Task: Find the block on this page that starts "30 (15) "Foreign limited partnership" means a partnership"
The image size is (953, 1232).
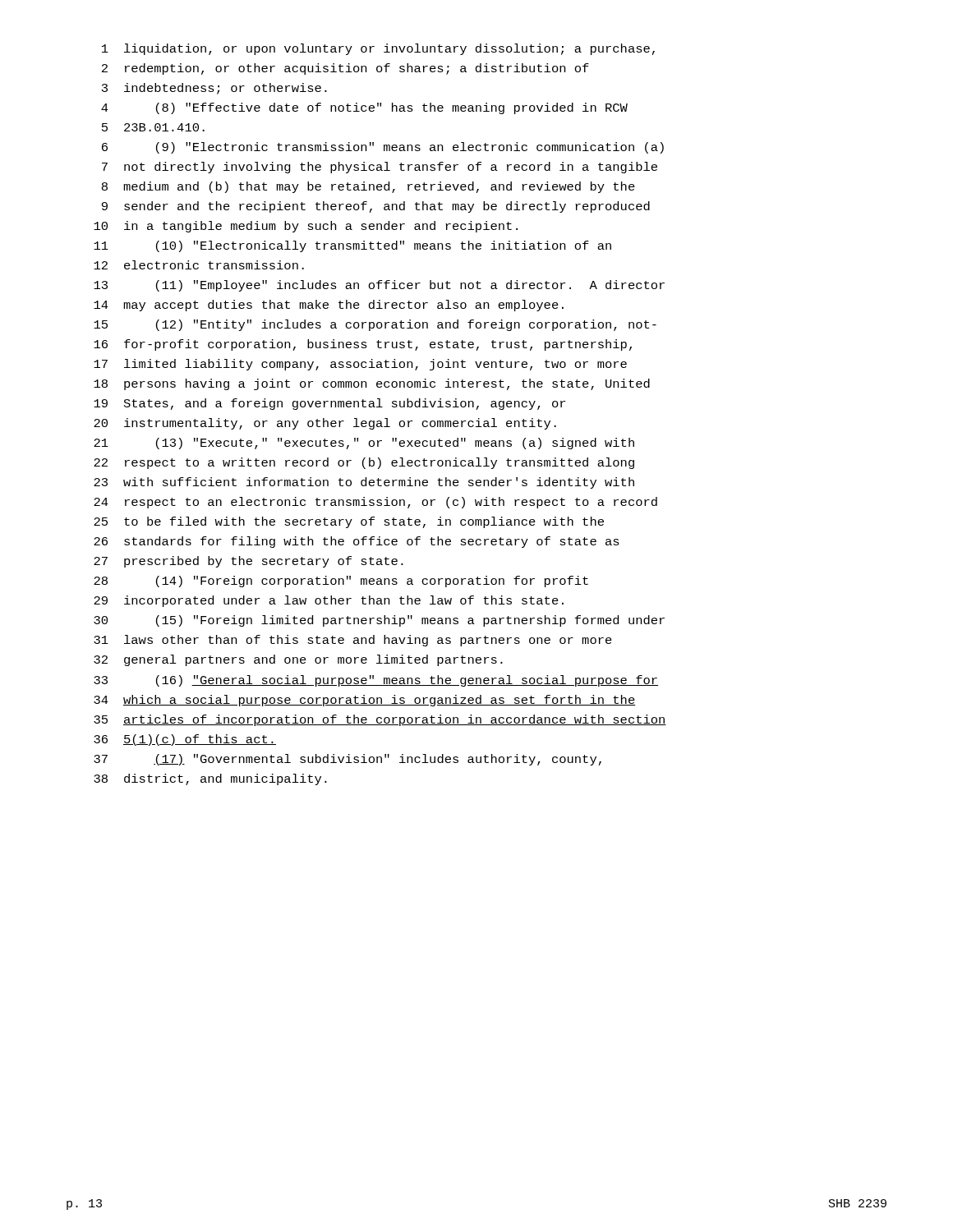Action: click(476, 621)
